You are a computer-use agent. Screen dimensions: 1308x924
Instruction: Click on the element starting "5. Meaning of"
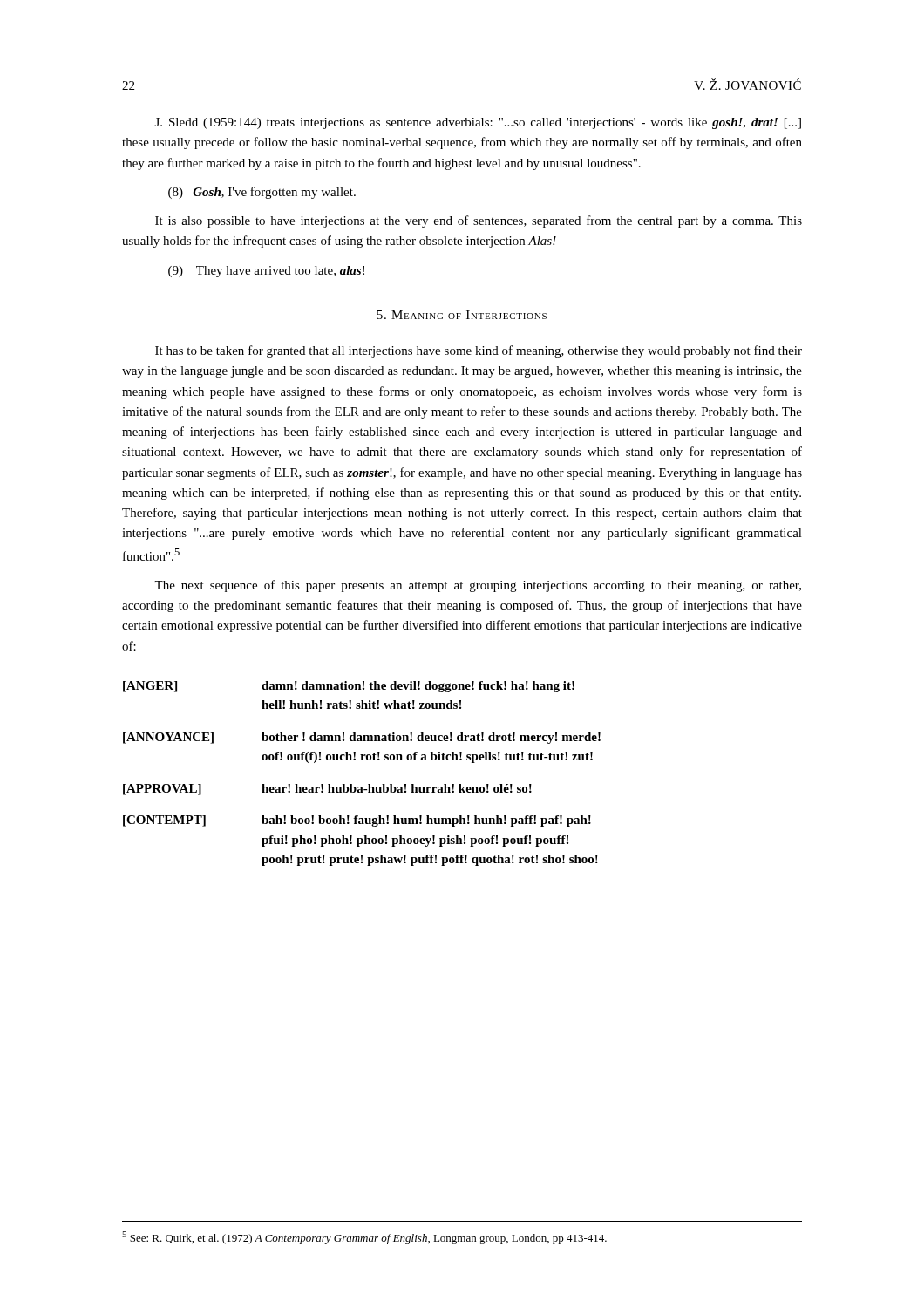pos(462,315)
